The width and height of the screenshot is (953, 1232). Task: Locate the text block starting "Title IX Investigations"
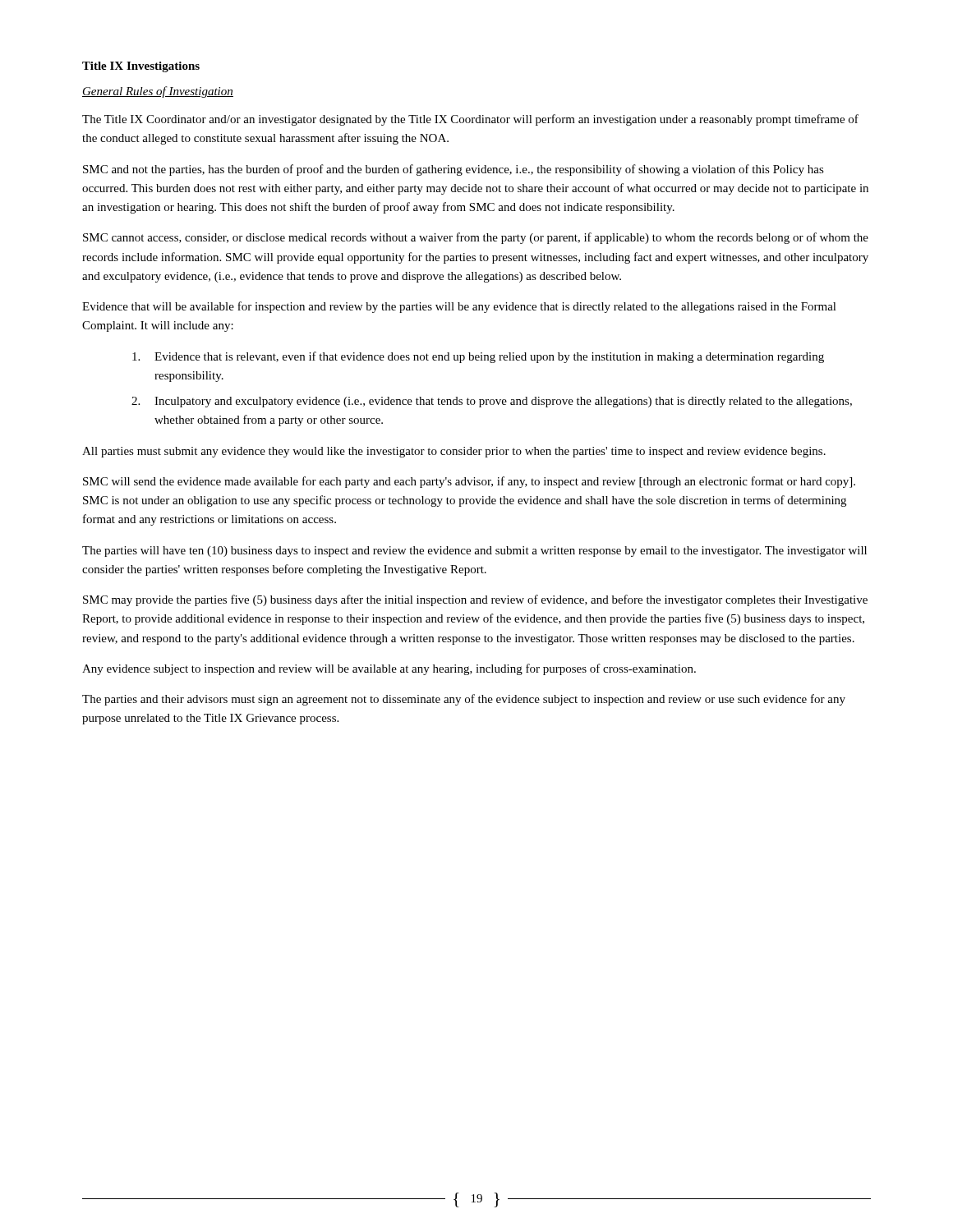click(141, 66)
